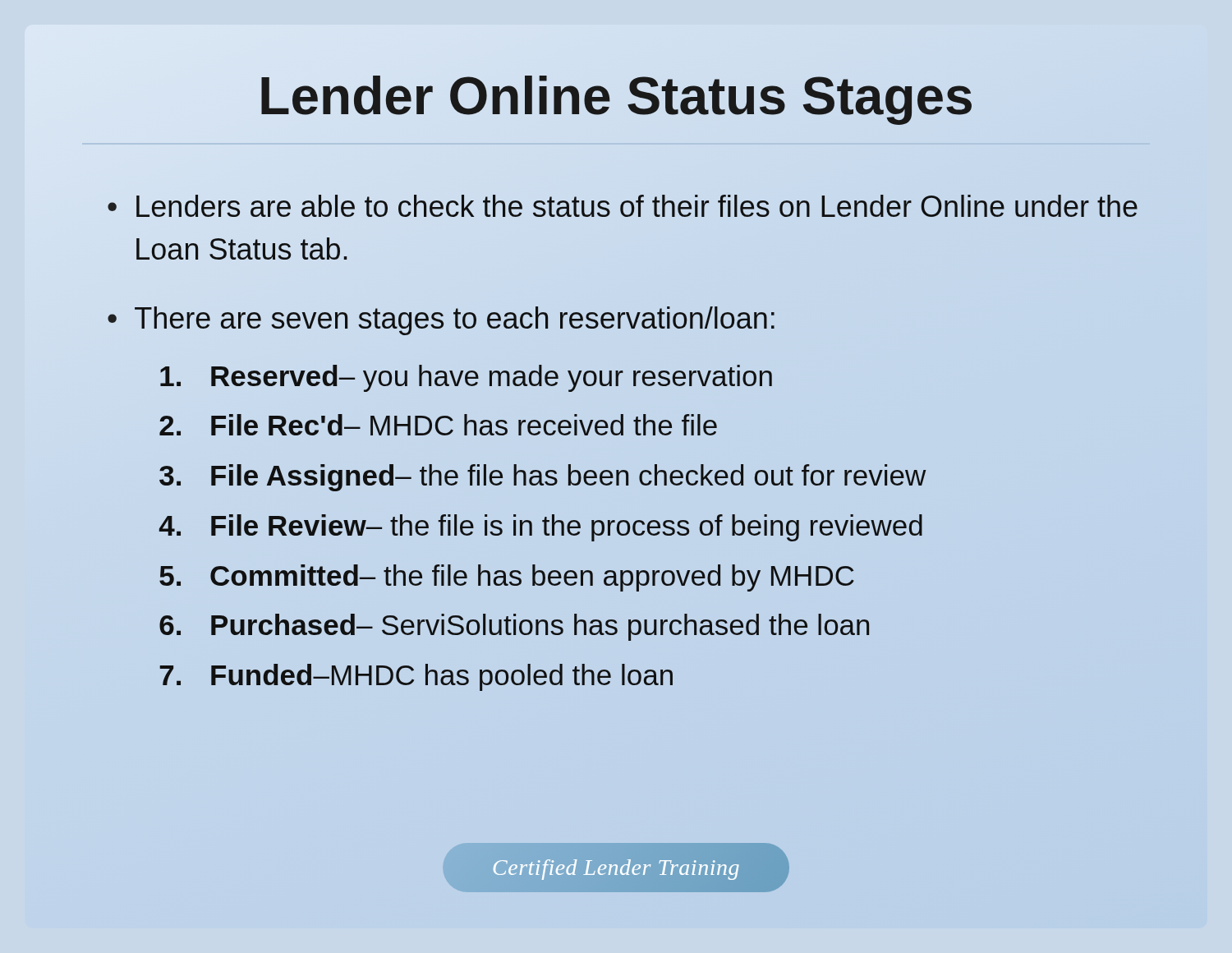Locate the list item with the text "• There are seven"
Image resolution: width=1232 pixels, height=953 pixels.
pos(516,501)
